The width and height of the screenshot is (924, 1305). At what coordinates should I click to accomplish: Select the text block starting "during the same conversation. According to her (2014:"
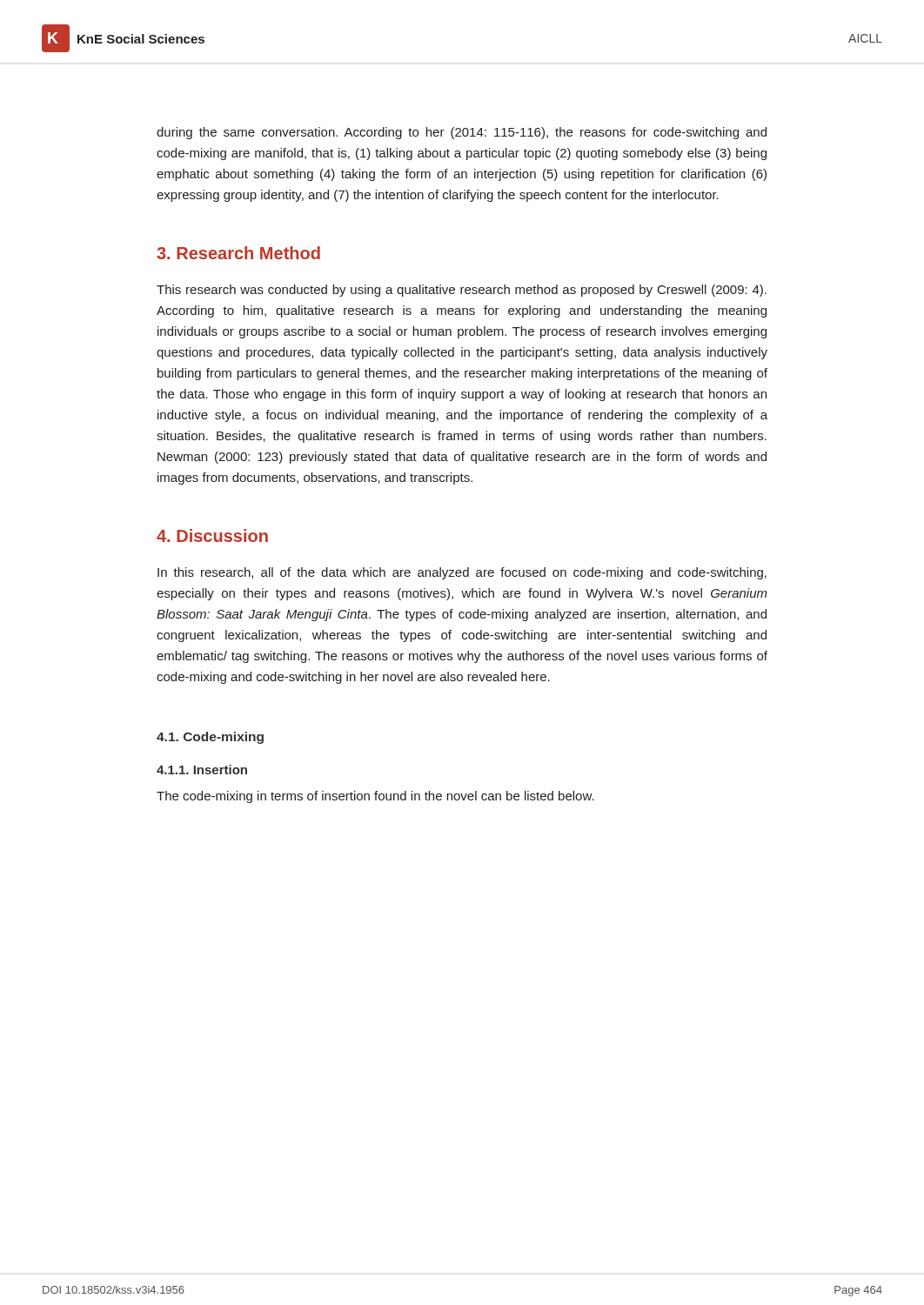pyautogui.click(x=462, y=163)
